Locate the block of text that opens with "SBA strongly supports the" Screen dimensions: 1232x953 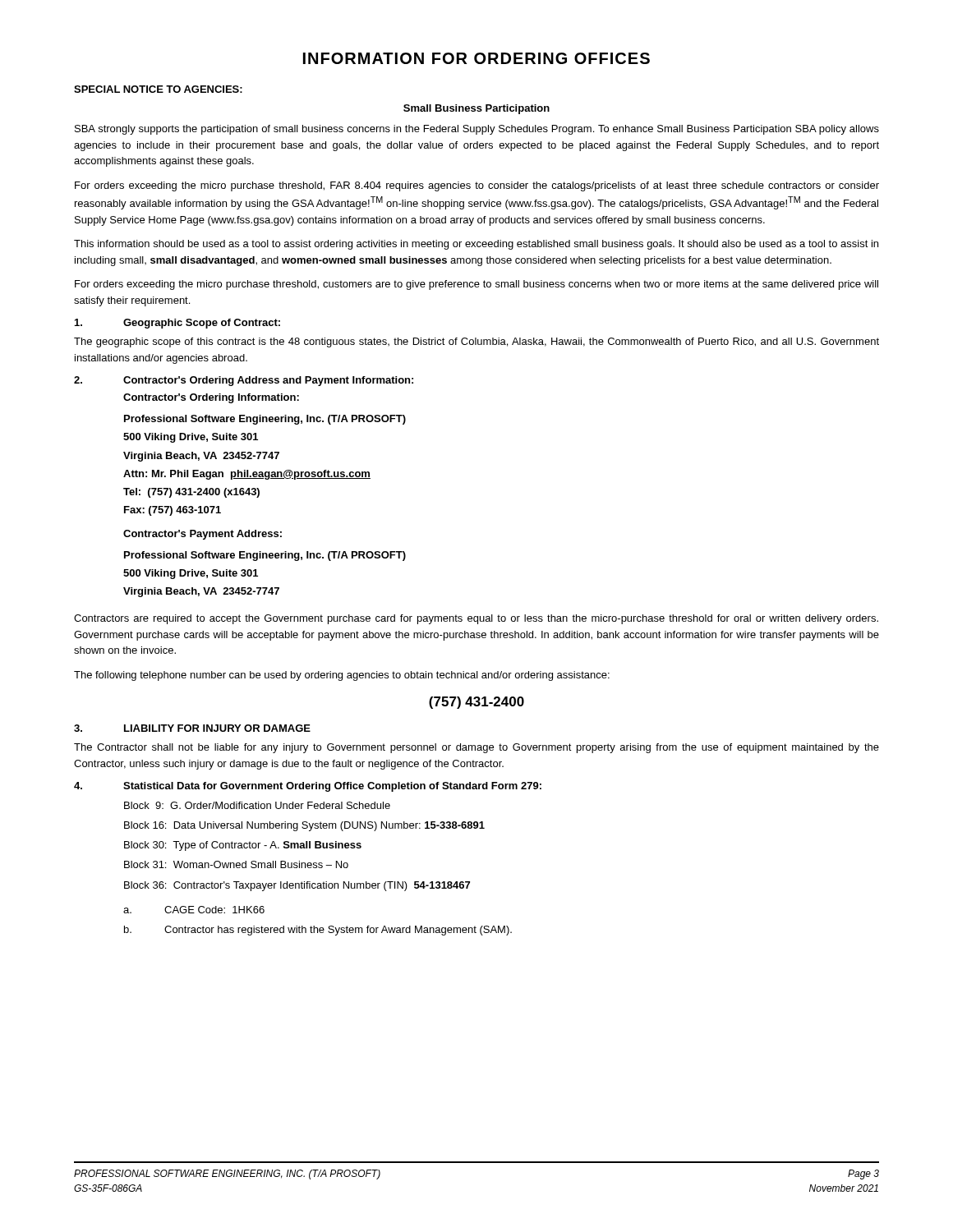coord(476,145)
